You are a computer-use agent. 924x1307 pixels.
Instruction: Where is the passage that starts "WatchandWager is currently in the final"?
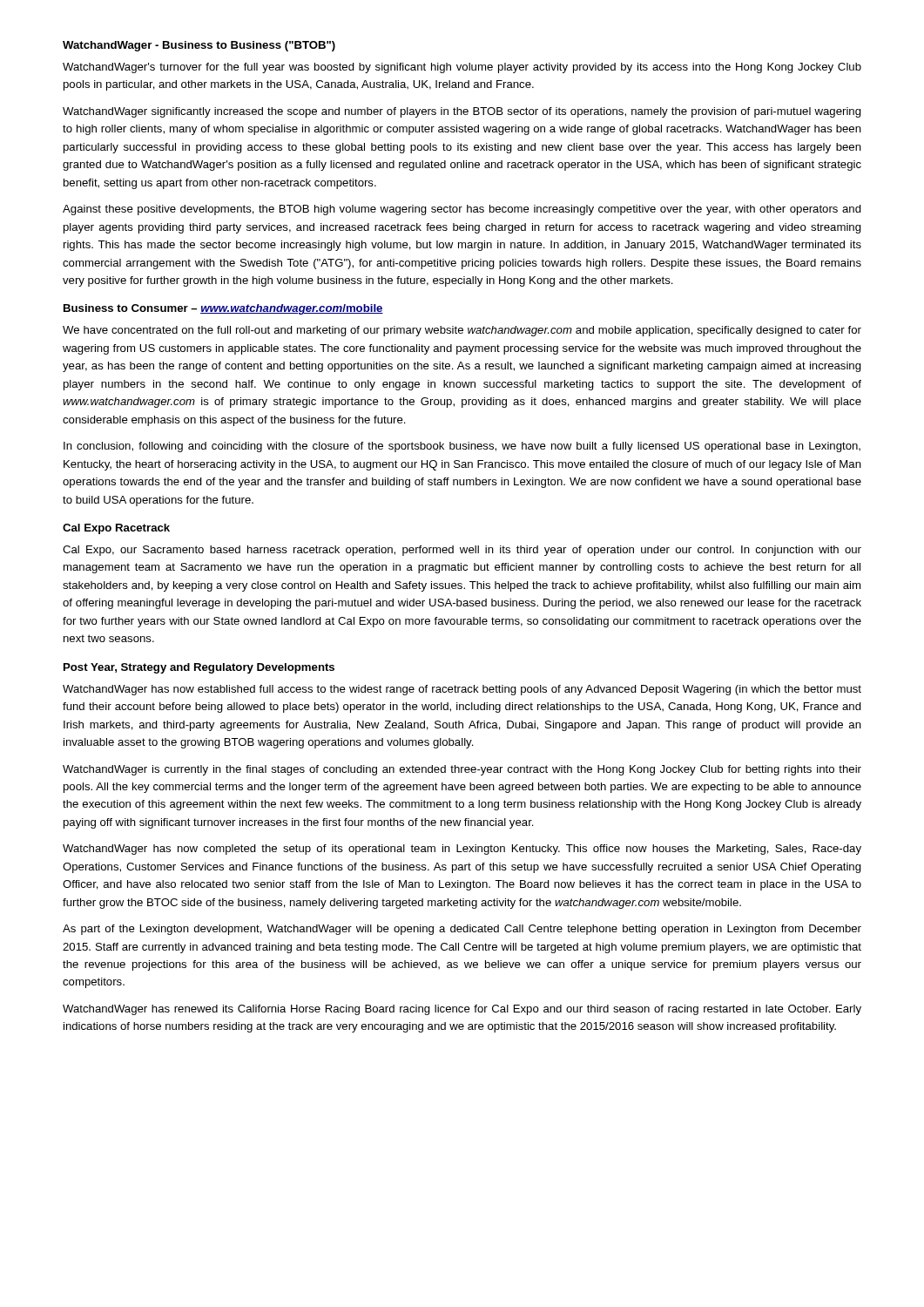[462, 795]
